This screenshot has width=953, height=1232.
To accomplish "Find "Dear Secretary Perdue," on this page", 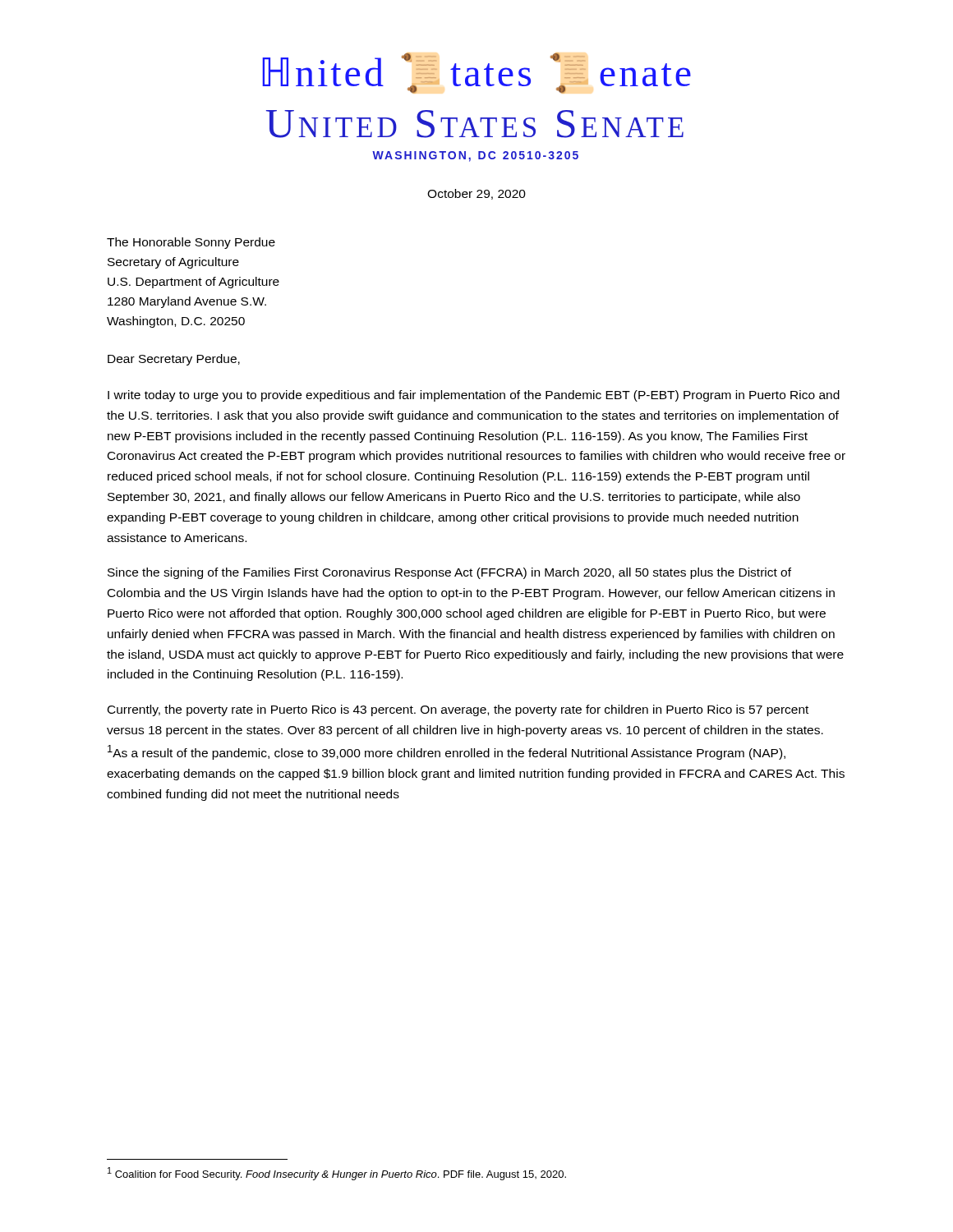I will [174, 359].
